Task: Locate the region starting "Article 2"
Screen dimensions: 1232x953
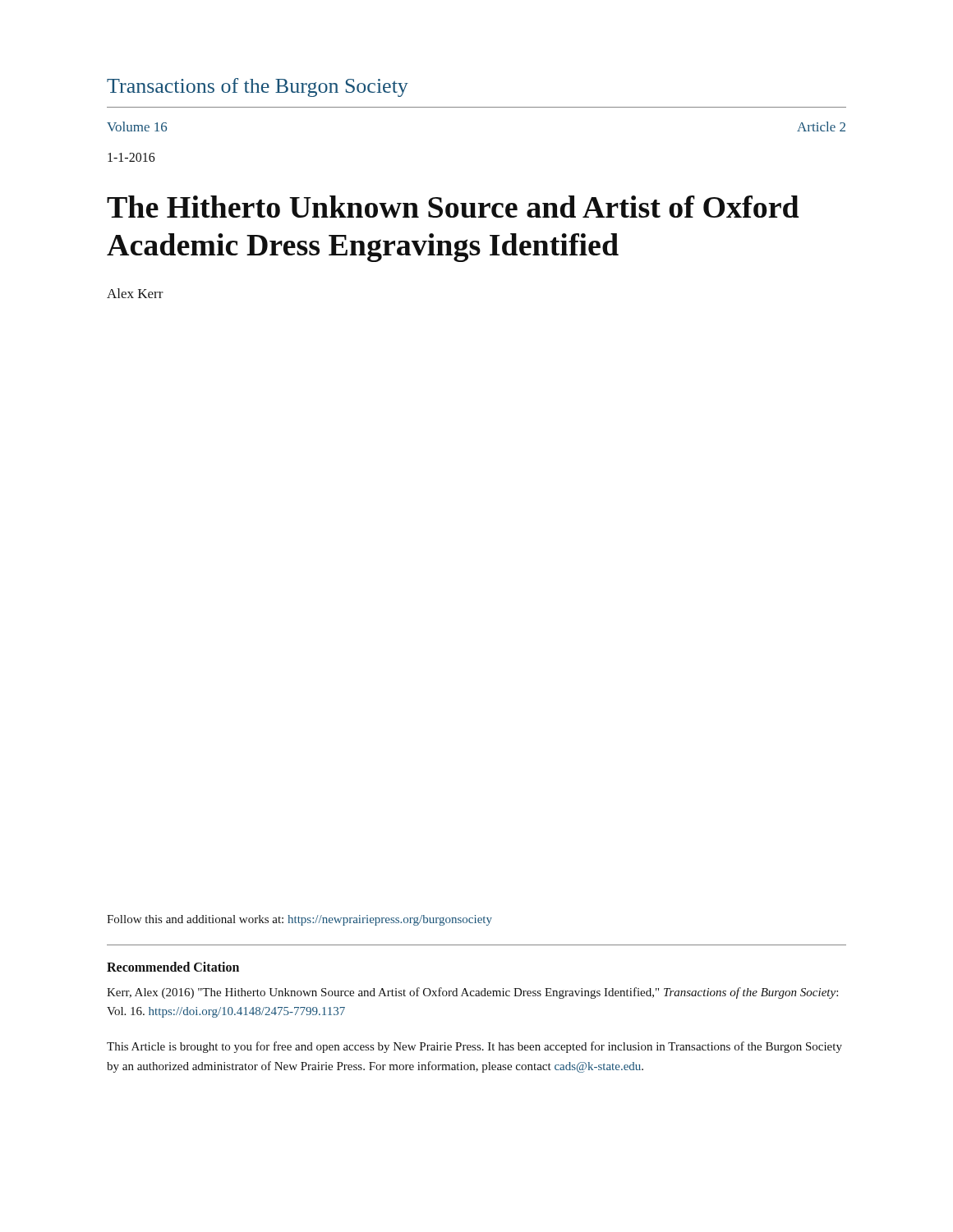Action: point(822,127)
